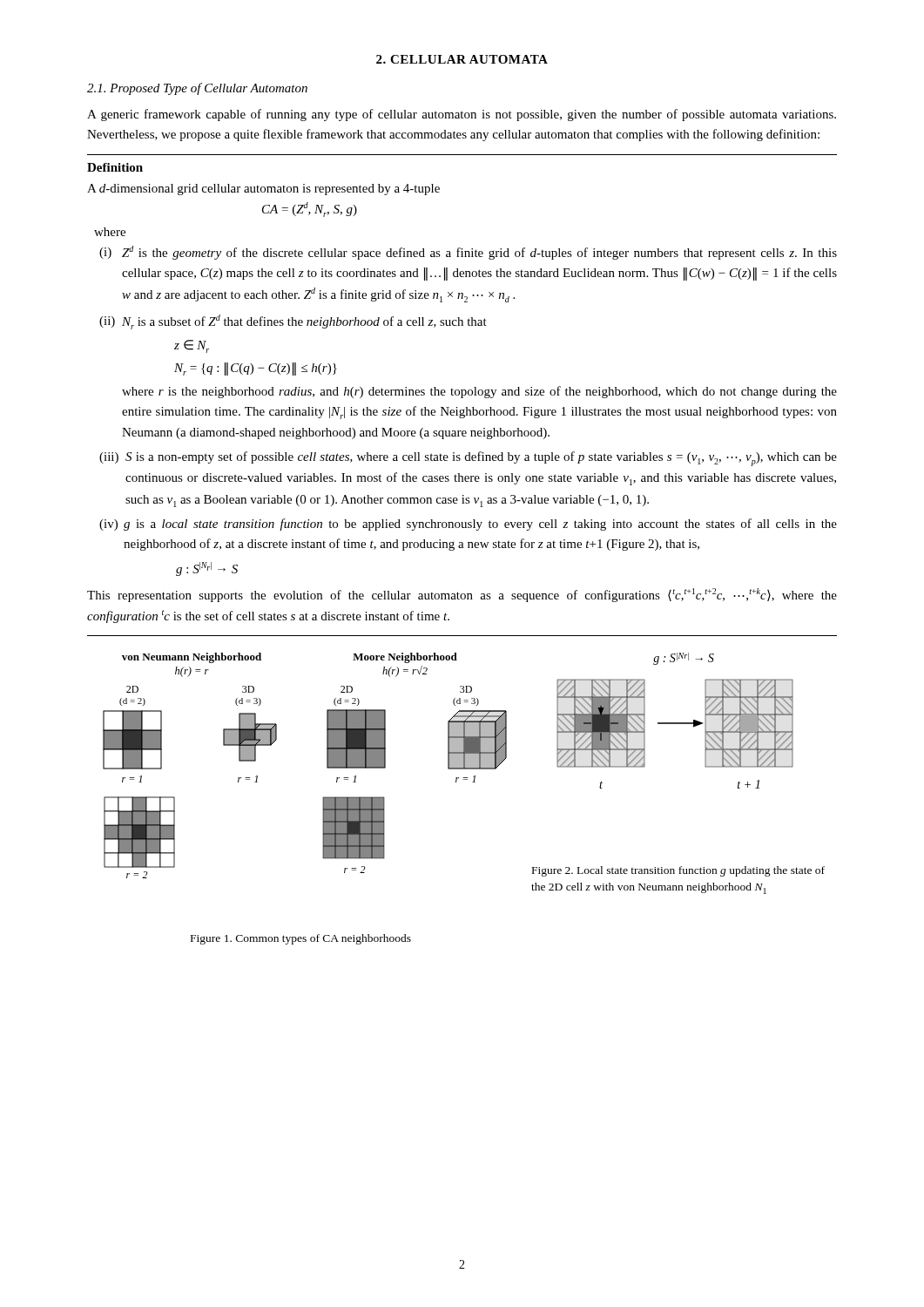Point to the text starting "2.1. Proposed Type of"
Image resolution: width=924 pixels, height=1307 pixels.
(197, 88)
